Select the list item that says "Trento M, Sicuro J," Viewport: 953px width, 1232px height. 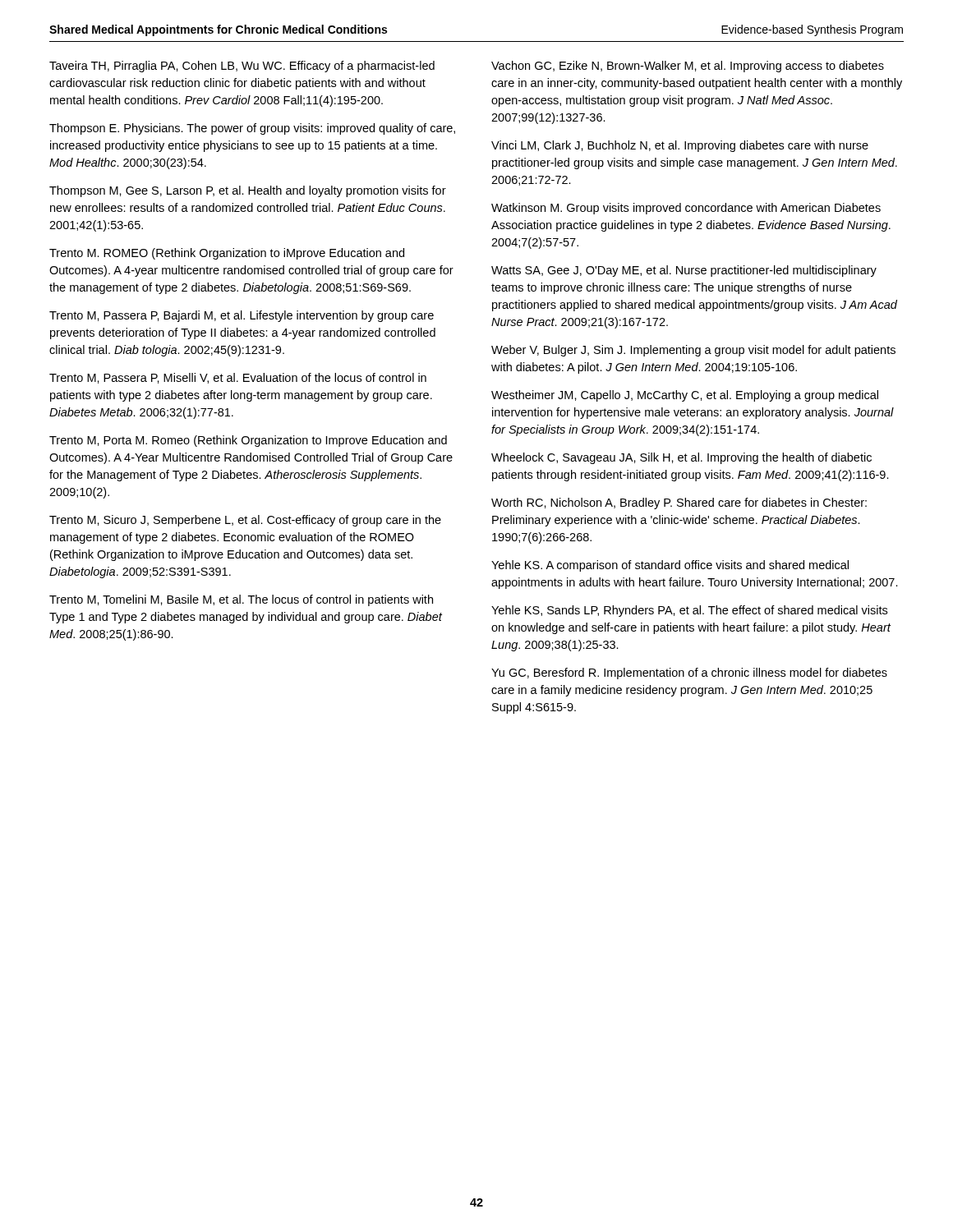click(245, 546)
